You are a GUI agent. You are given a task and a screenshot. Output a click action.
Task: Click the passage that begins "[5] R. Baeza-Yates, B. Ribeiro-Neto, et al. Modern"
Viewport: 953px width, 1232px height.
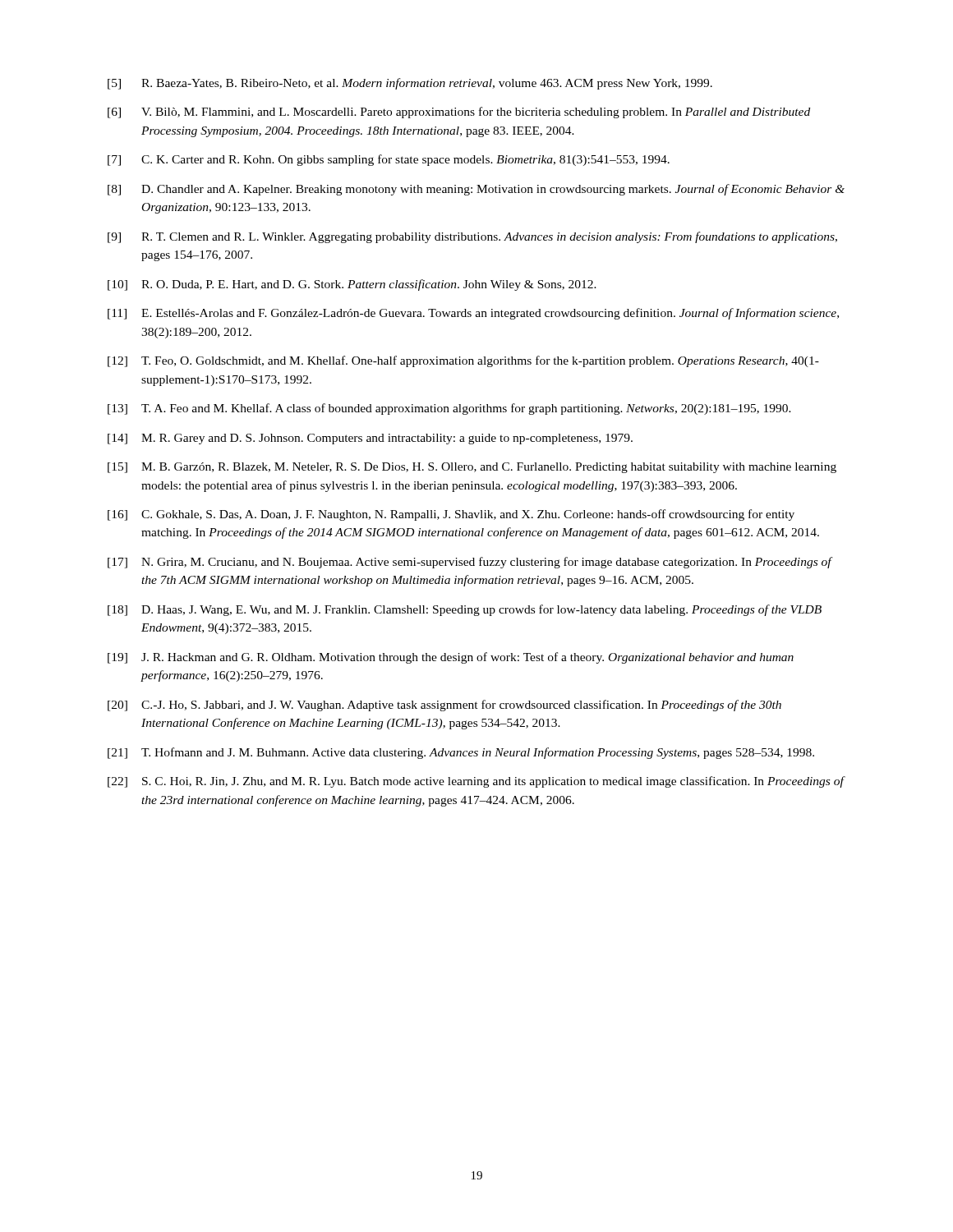(476, 83)
